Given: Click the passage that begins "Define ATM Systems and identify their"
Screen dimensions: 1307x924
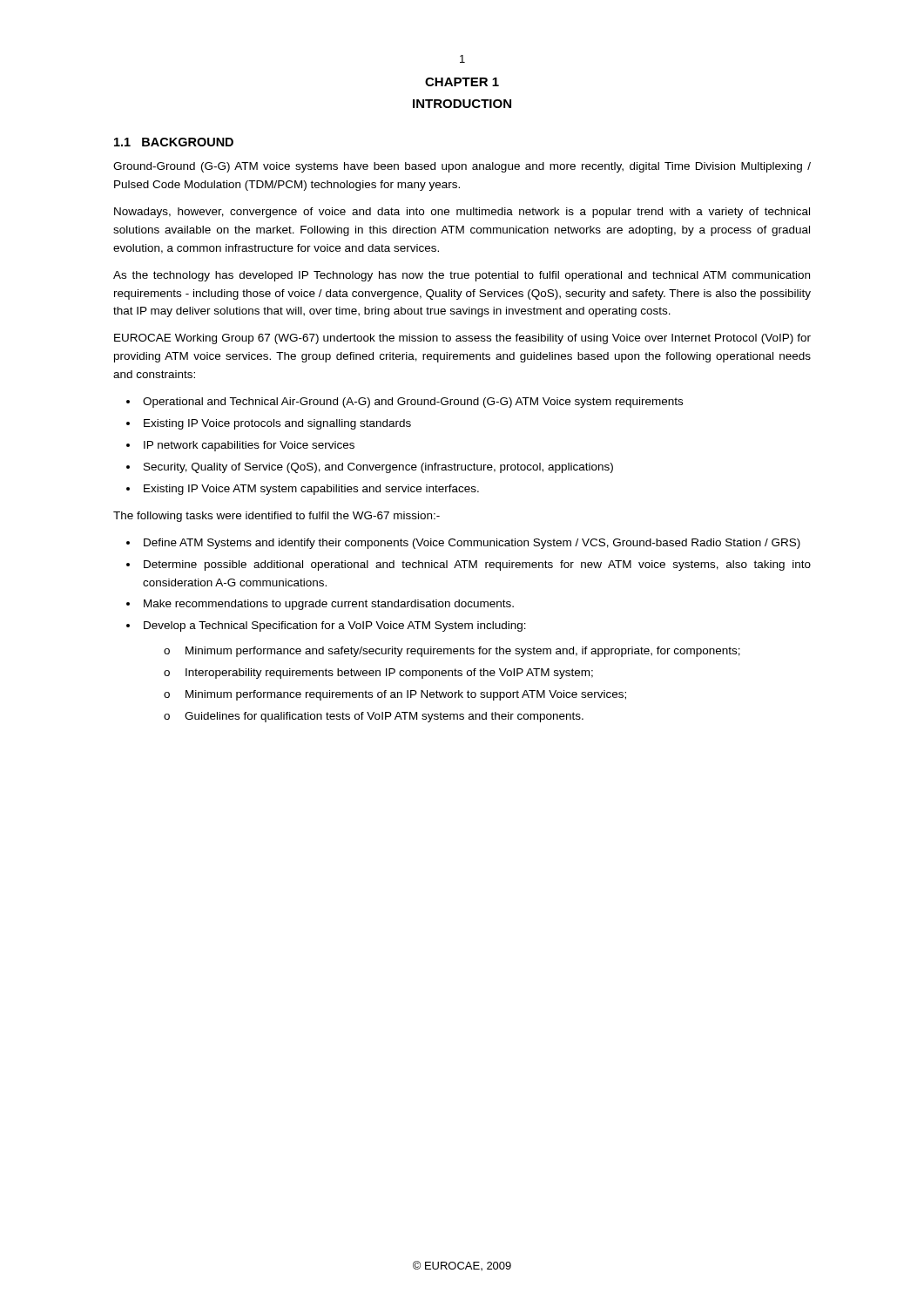Looking at the screenshot, I should 472,542.
